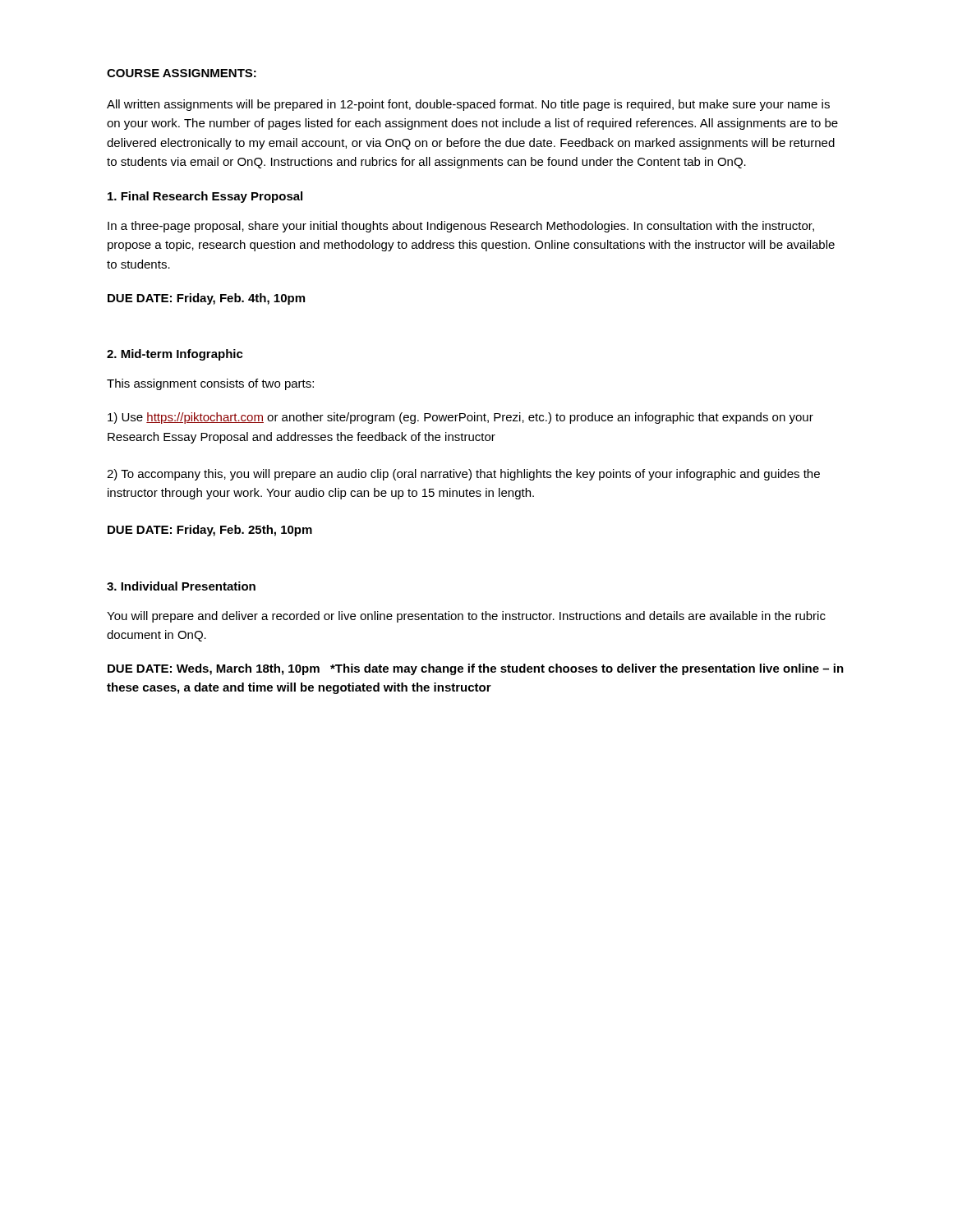Select the text block that says "All written assignments will be"
The height and width of the screenshot is (1232, 953).
472,133
